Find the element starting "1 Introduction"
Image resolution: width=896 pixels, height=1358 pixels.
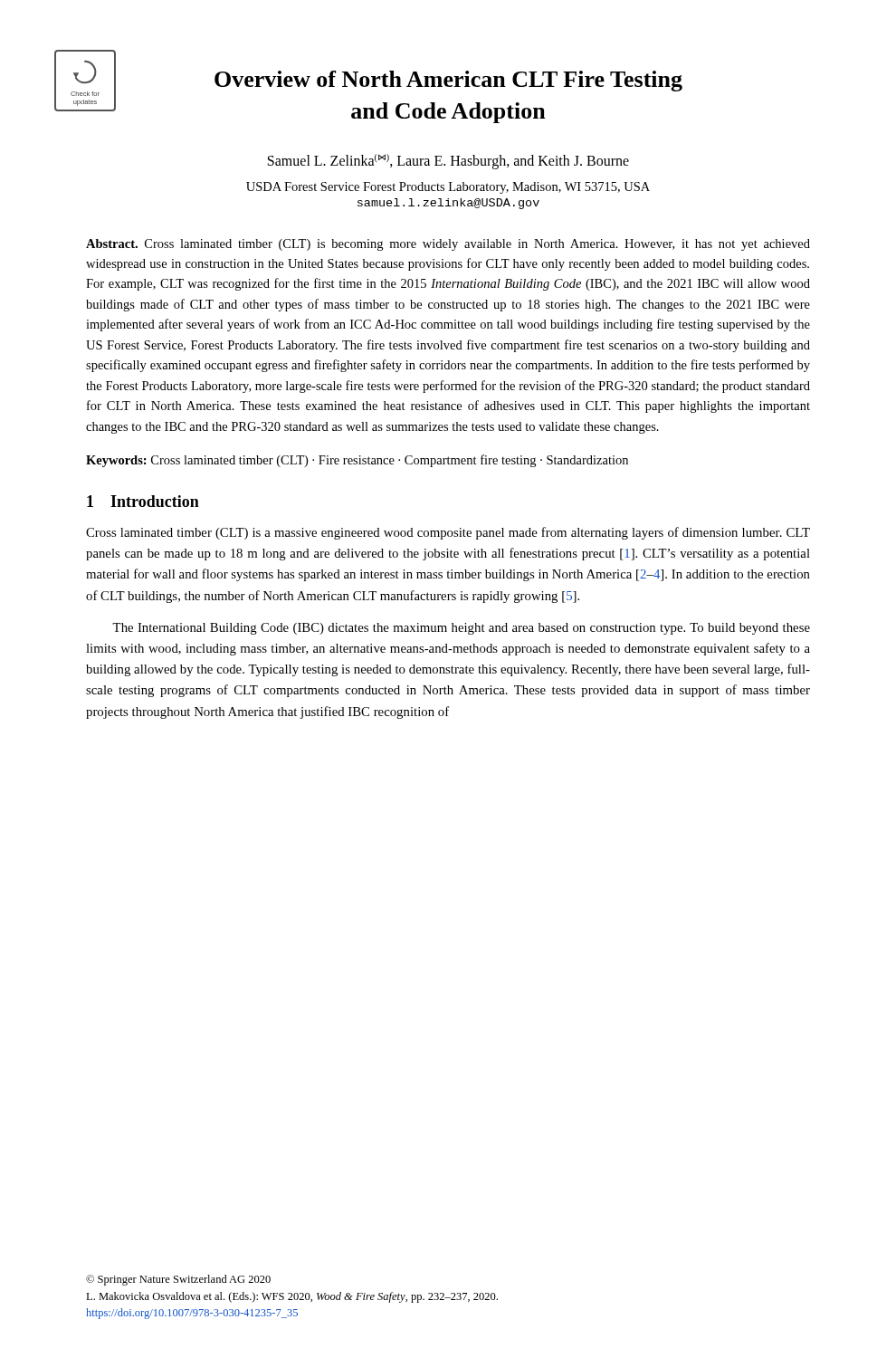[x=142, y=502]
